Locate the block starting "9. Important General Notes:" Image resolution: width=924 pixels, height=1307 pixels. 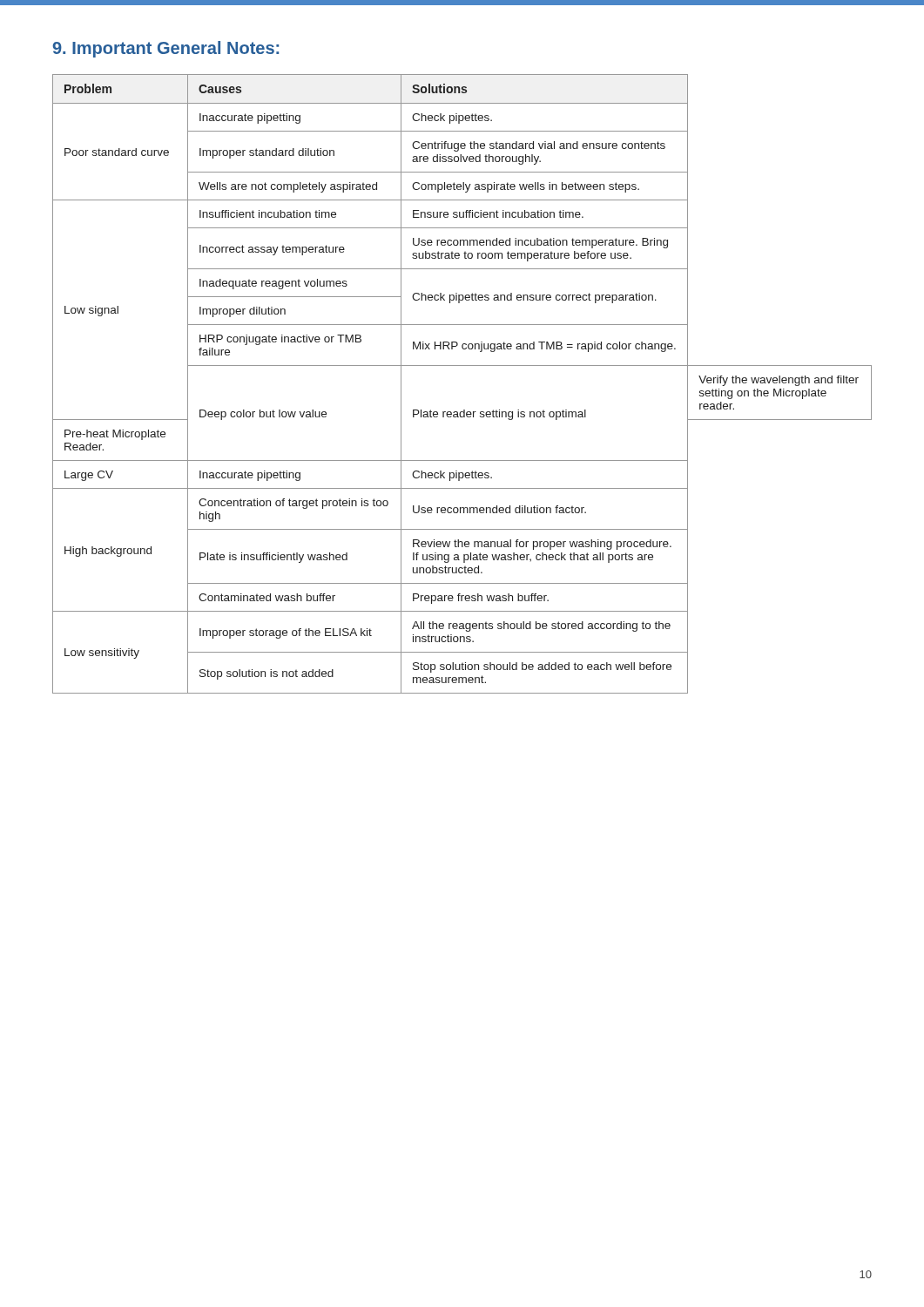click(x=167, y=48)
